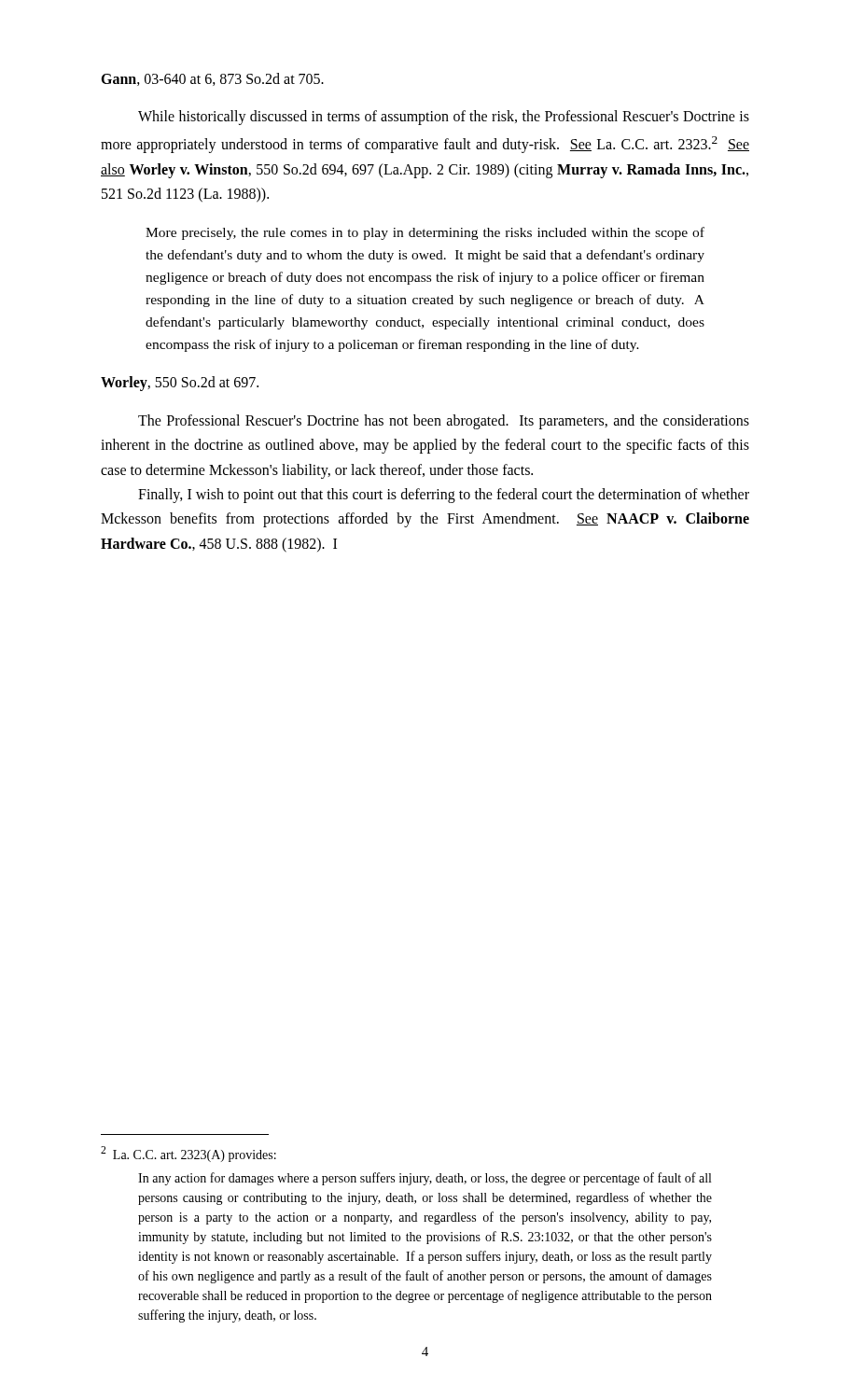Find the block on this page that starts "2 La. C.C. art. 2323(A) provides: In any"

coord(425,1230)
